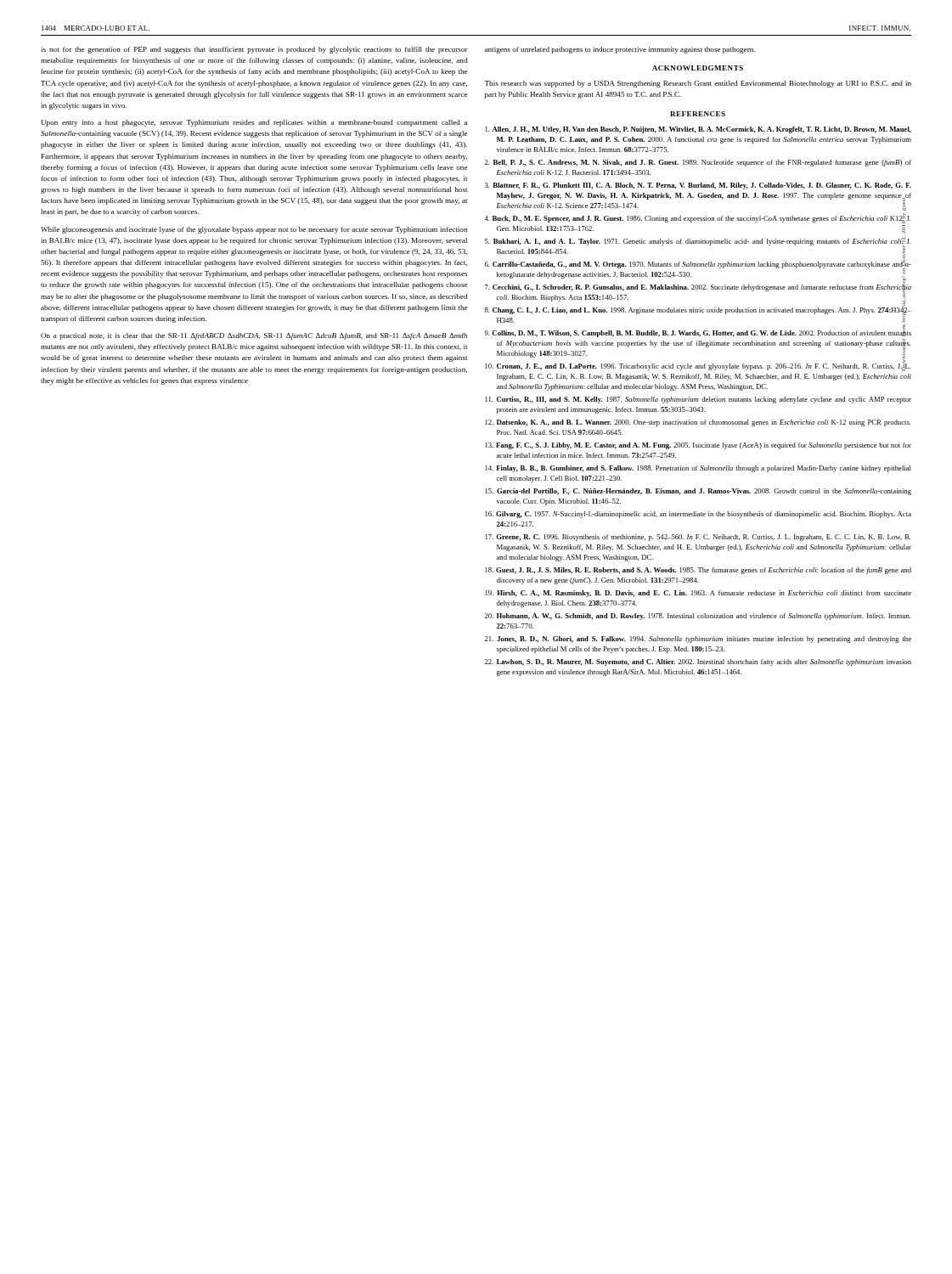Locate the list item containing "19. Hirsh, C. A.,"
Viewport: 952px width, 1274px height.
point(698,598)
